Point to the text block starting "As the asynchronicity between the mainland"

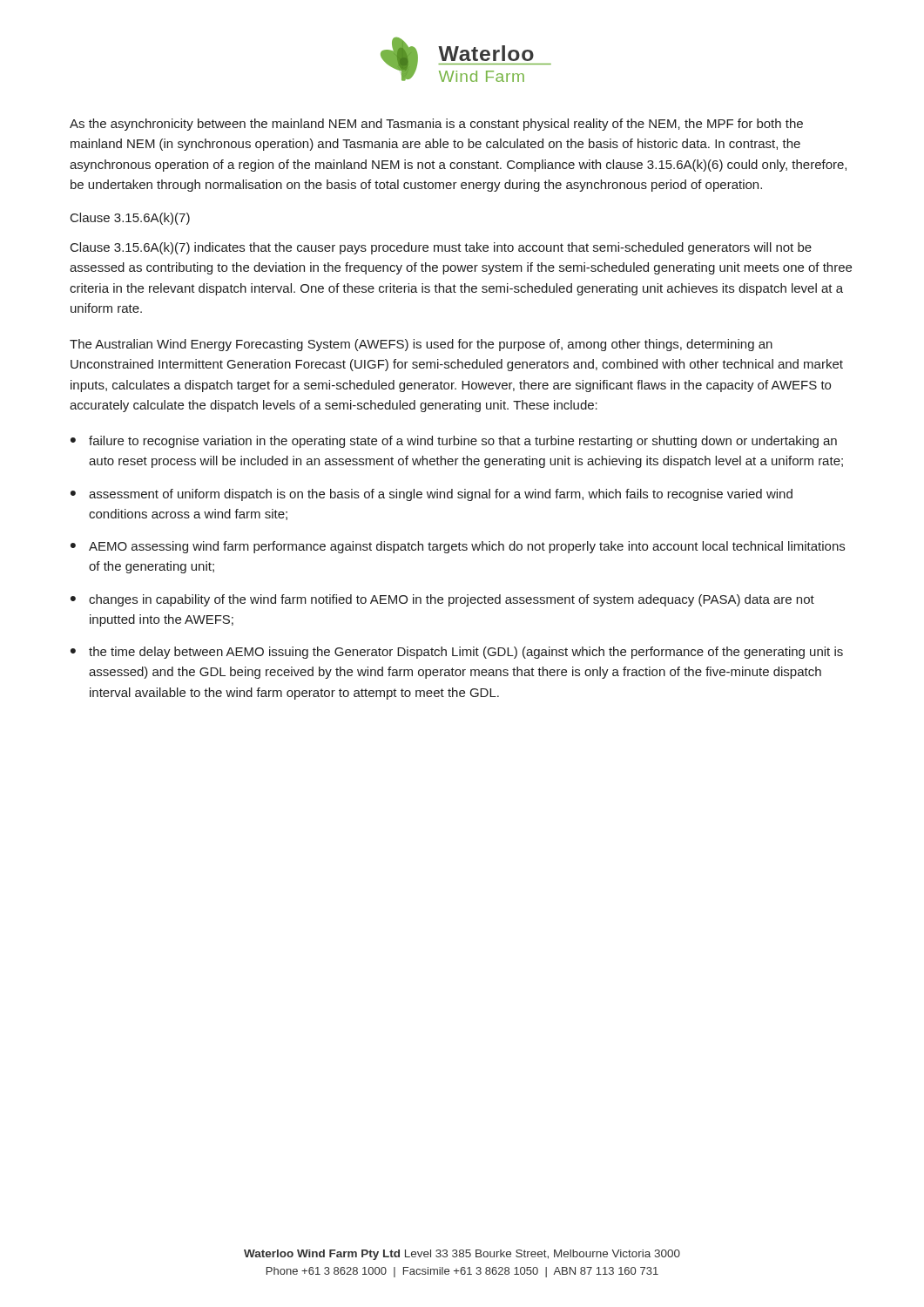[x=459, y=154]
